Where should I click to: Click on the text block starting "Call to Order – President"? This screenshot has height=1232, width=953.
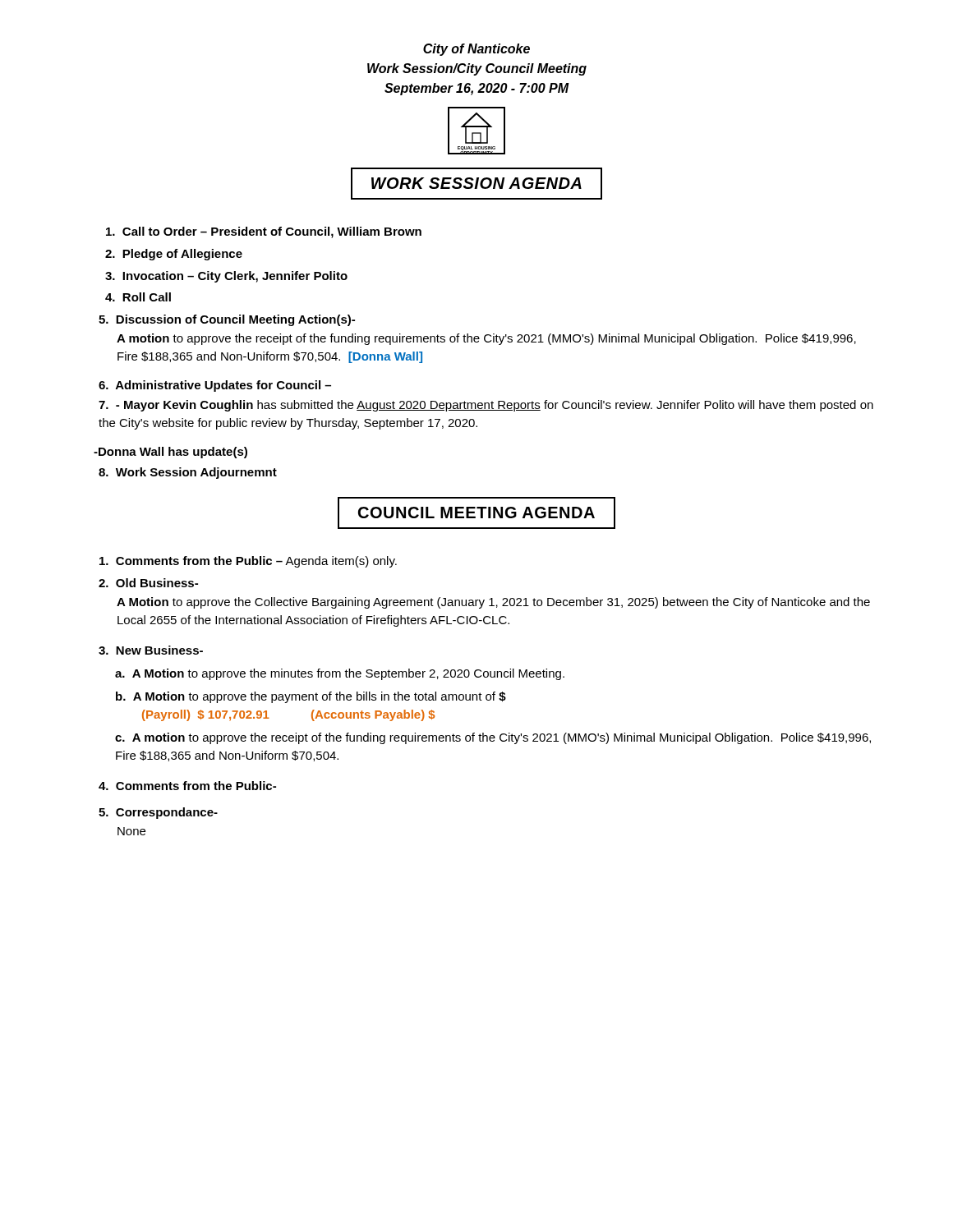(x=264, y=232)
